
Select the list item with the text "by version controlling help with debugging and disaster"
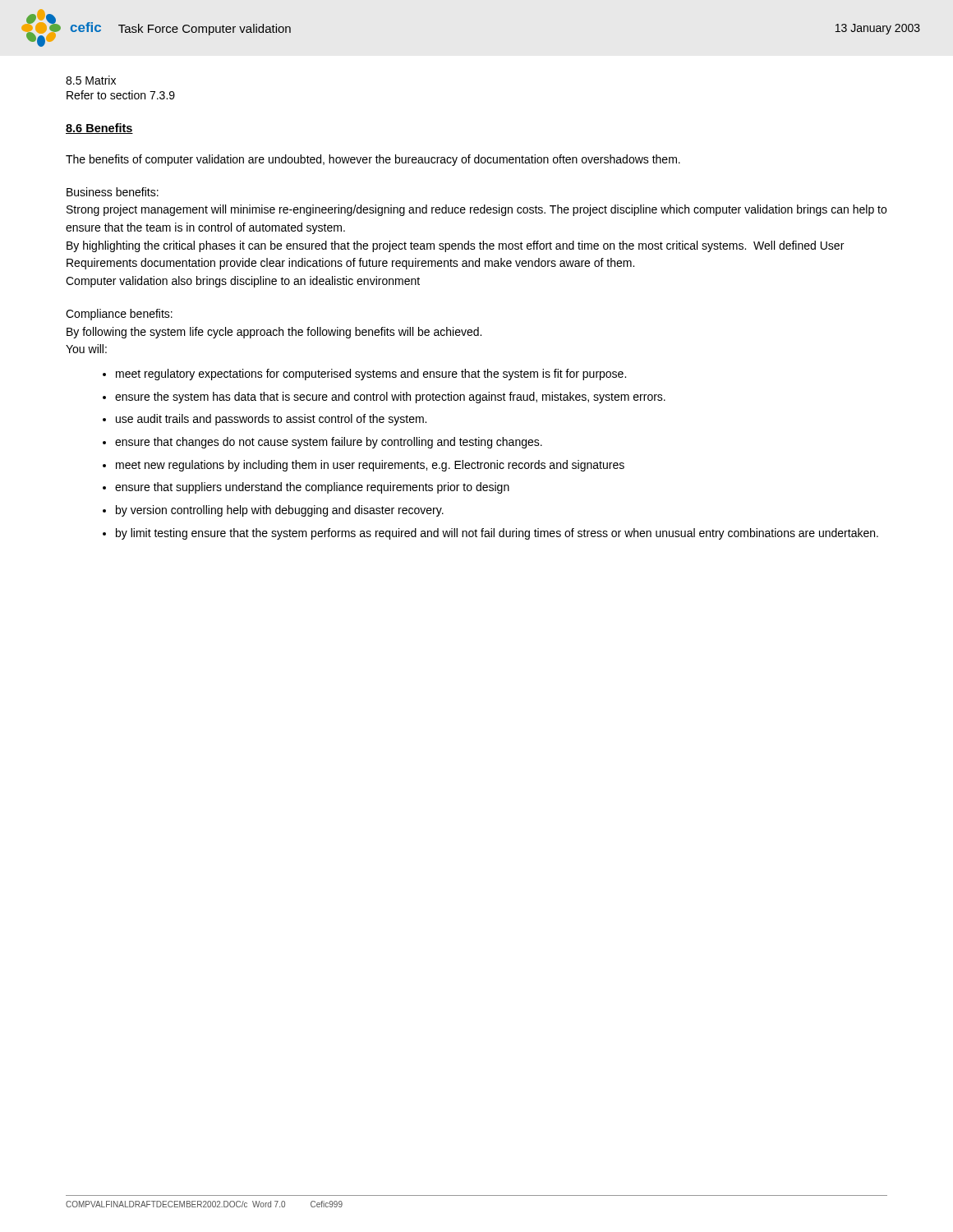(280, 510)
